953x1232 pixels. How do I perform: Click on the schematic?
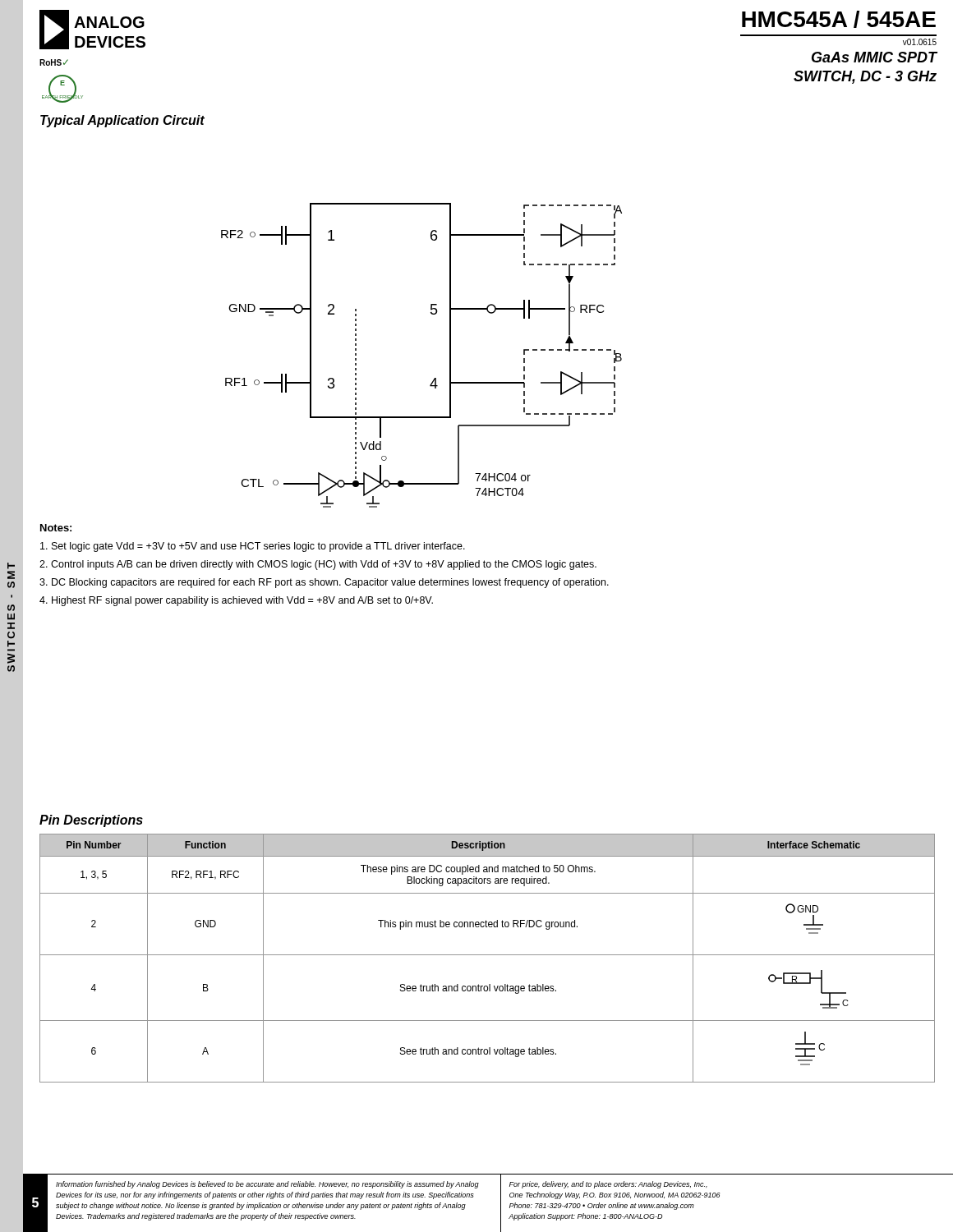(x=491, y=323)
